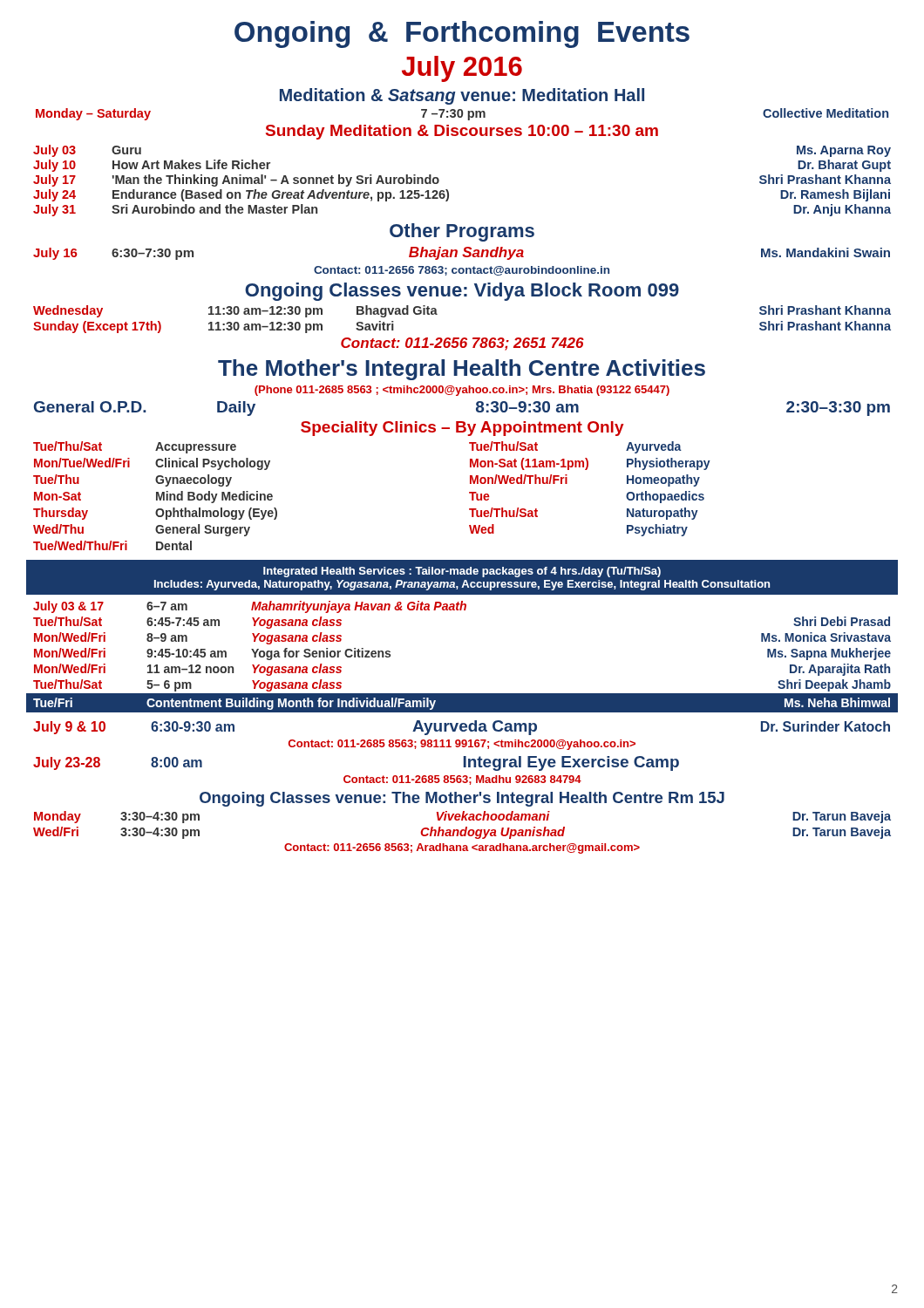
Task: Navigate to the text starting "Speciality Clinics – By Appointment Only"
Action: [462, 427]
